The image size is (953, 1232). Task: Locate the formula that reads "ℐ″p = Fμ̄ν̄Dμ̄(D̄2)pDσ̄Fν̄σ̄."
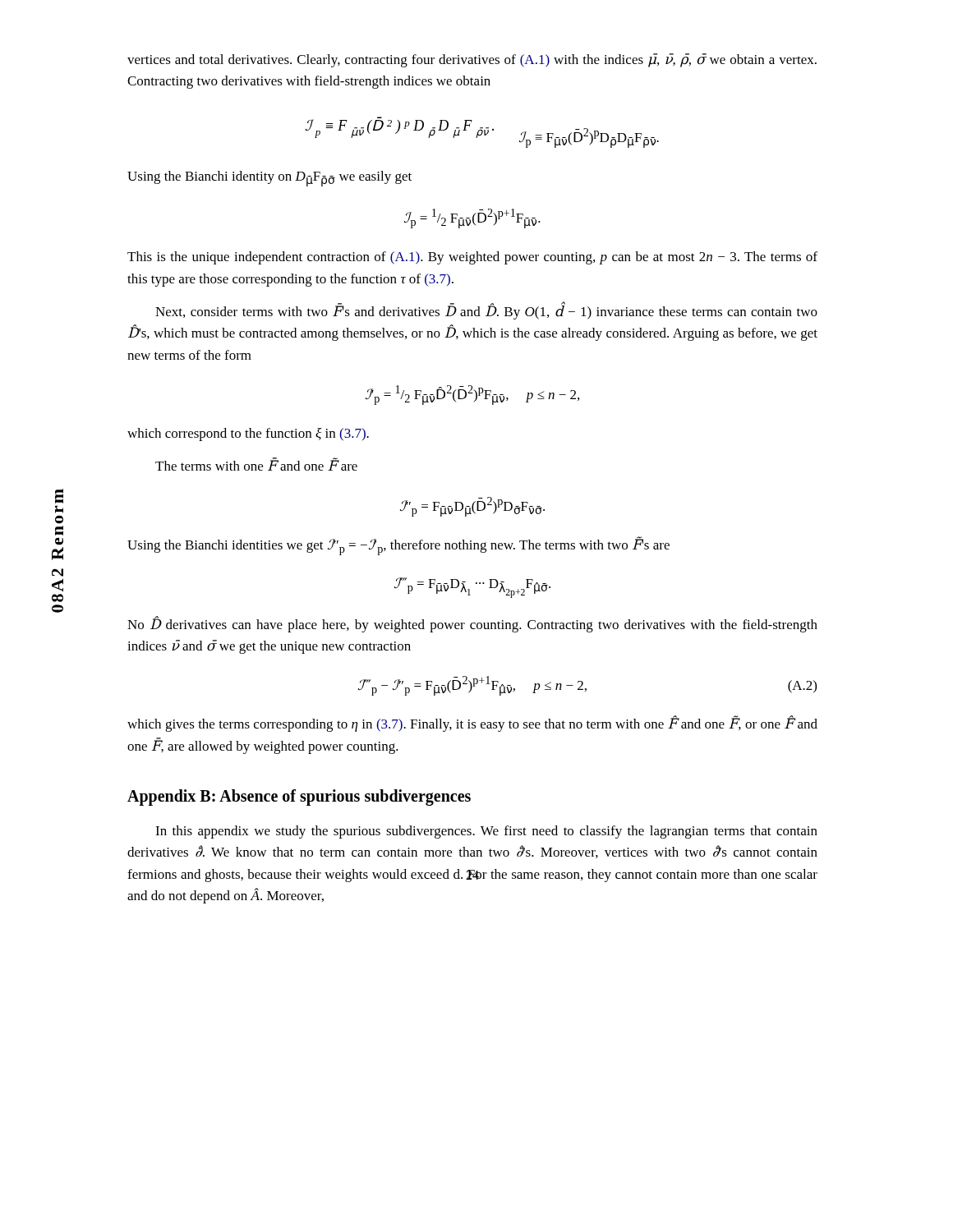click(472, 505)
